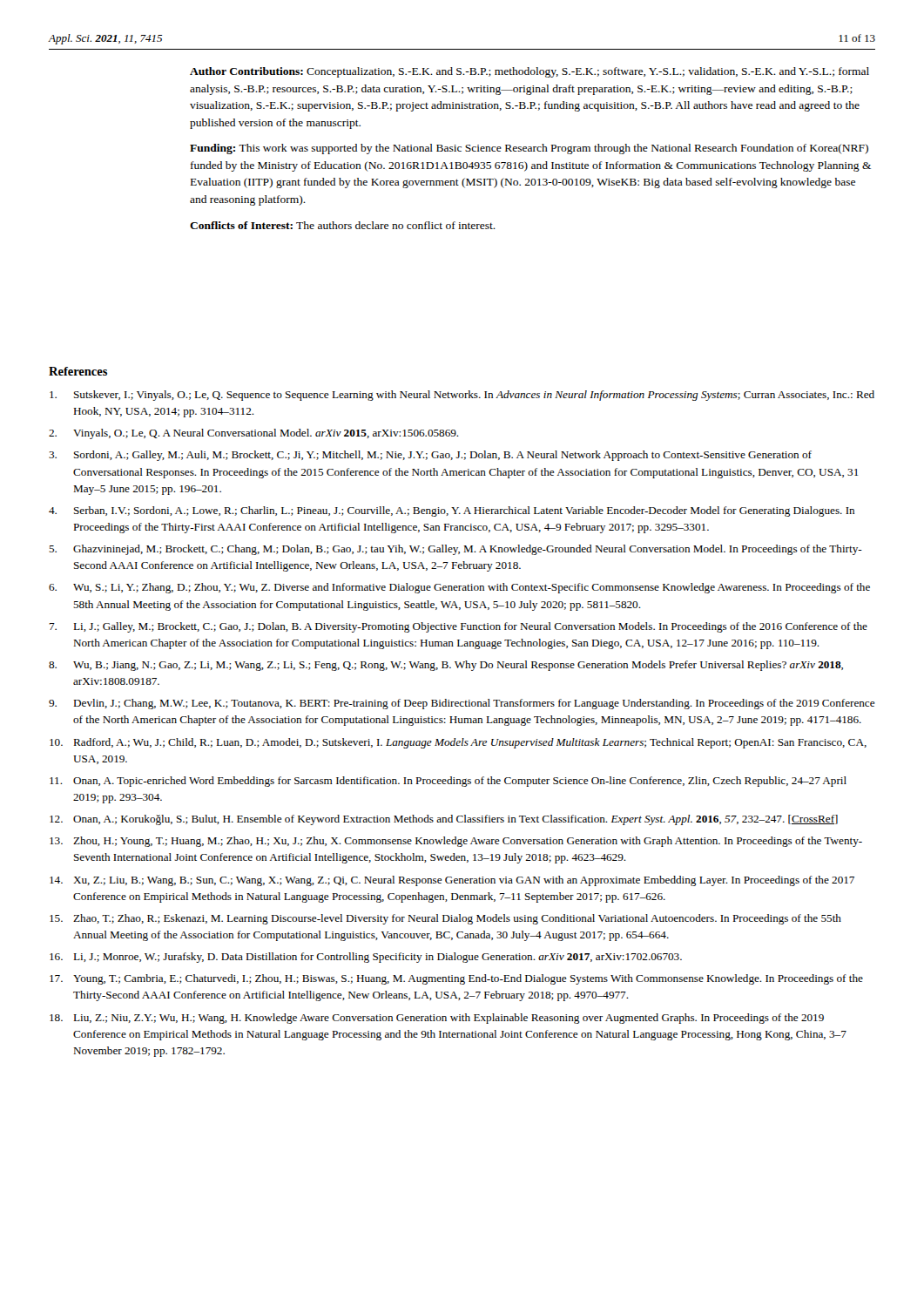Point to the block beginning "2. Vinyals, O.; Le, Q. A"
Image resolution: width=924 pixels, height=1307 pixels.
[462, 433]
